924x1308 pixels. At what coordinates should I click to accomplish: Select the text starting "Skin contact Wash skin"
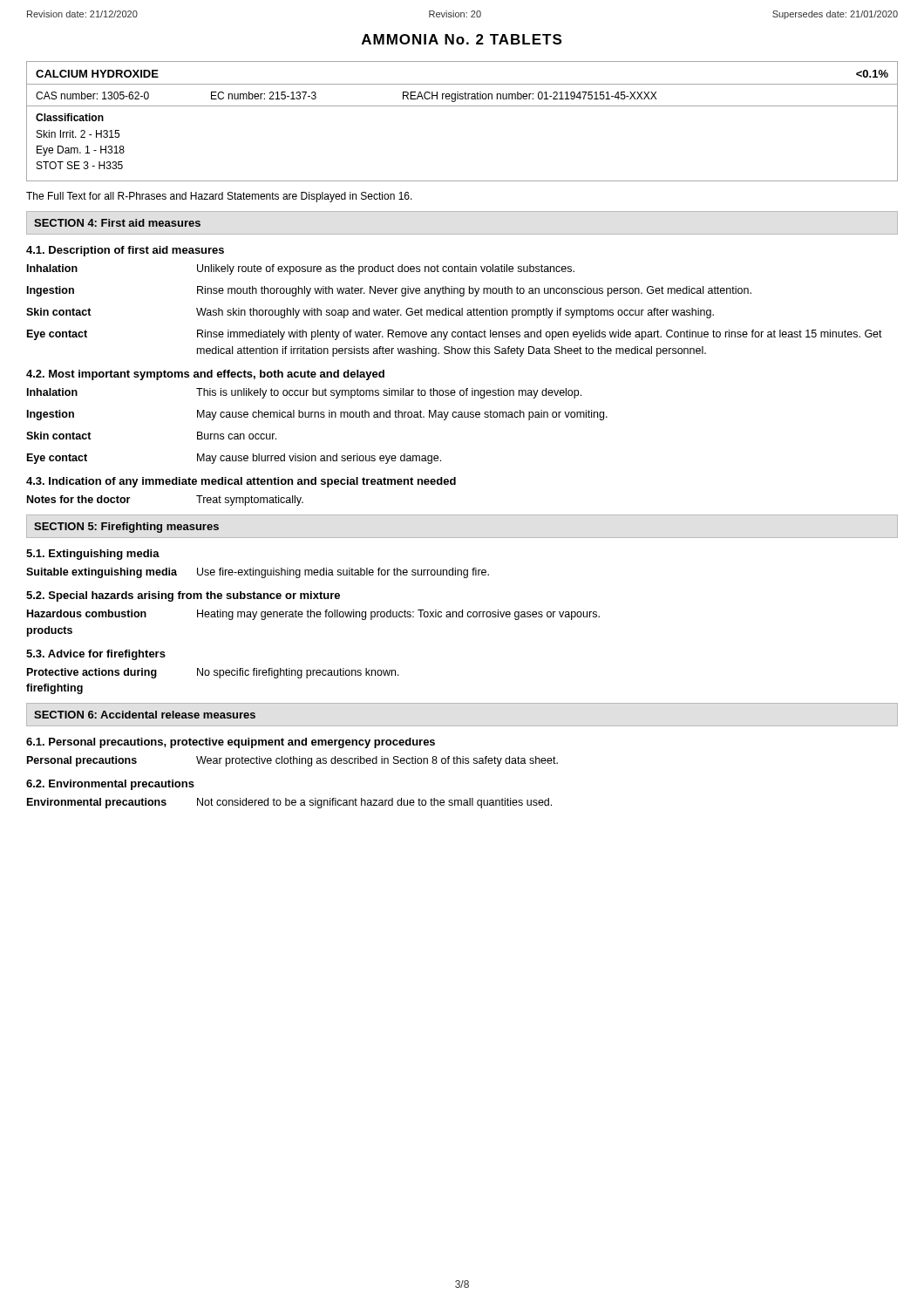coord(462,312)
